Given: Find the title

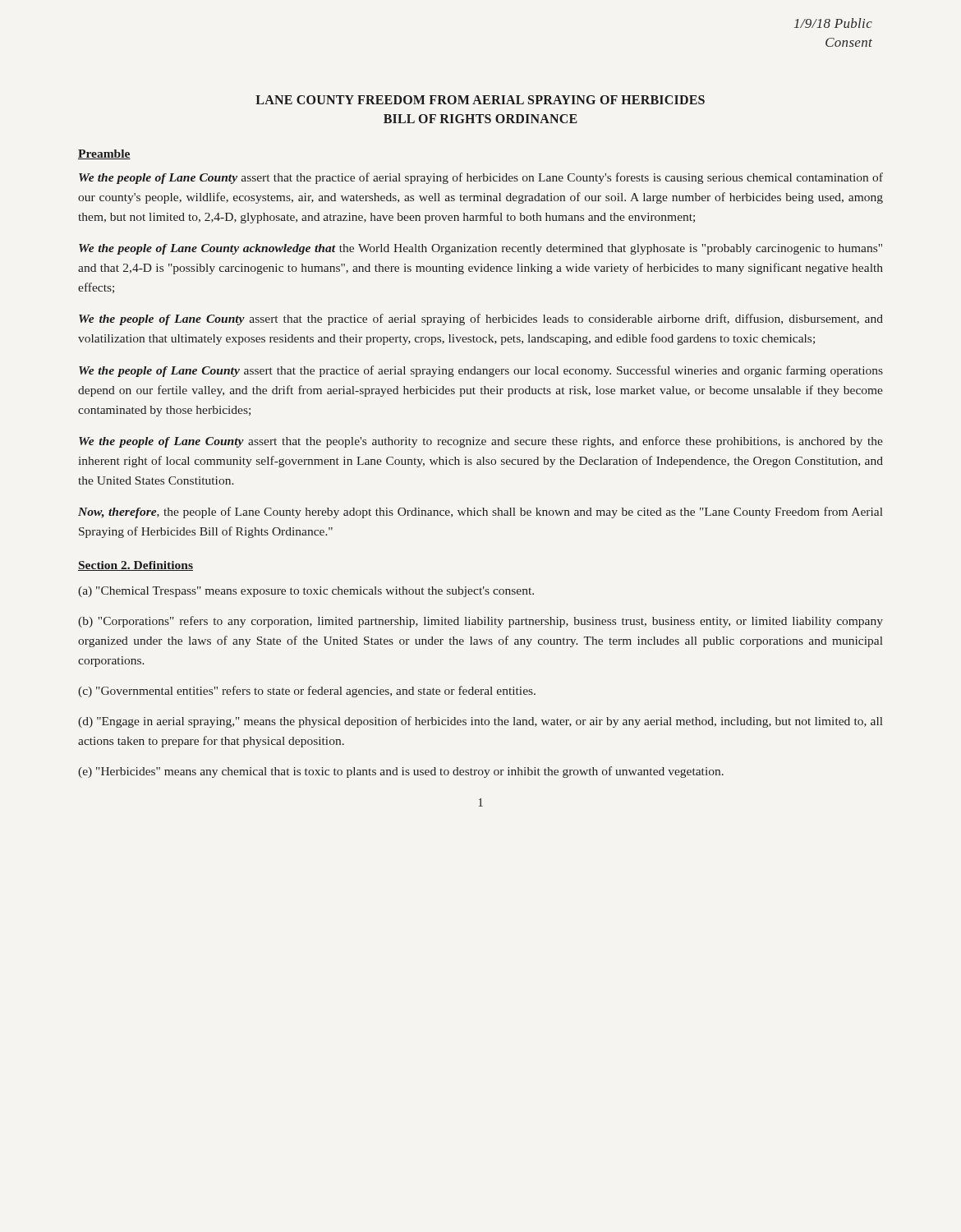Looking at the screenshot, I should [x=480, y=109].
